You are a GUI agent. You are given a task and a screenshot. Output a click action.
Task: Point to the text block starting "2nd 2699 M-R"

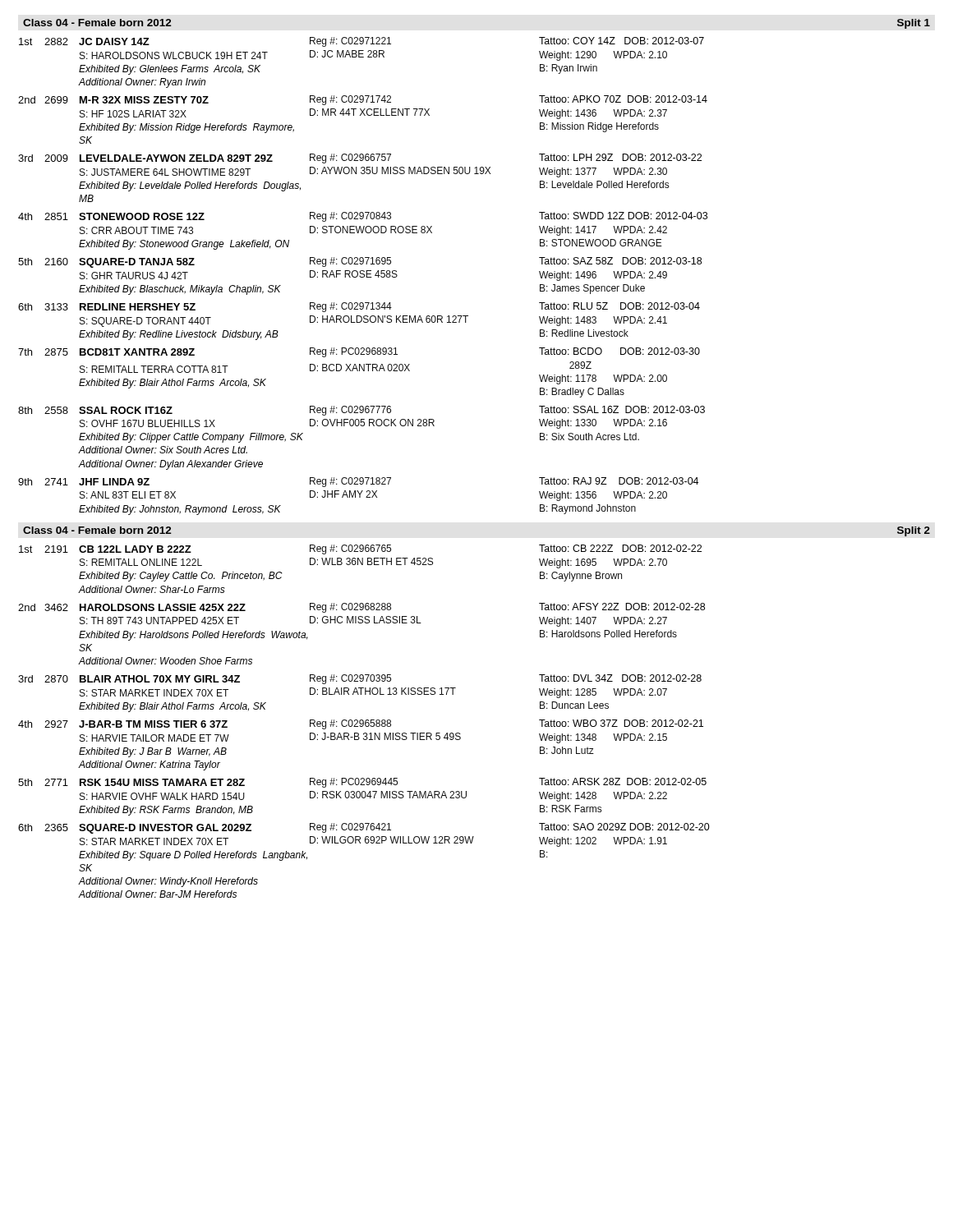pyautogui.click(x=363, y=100)
